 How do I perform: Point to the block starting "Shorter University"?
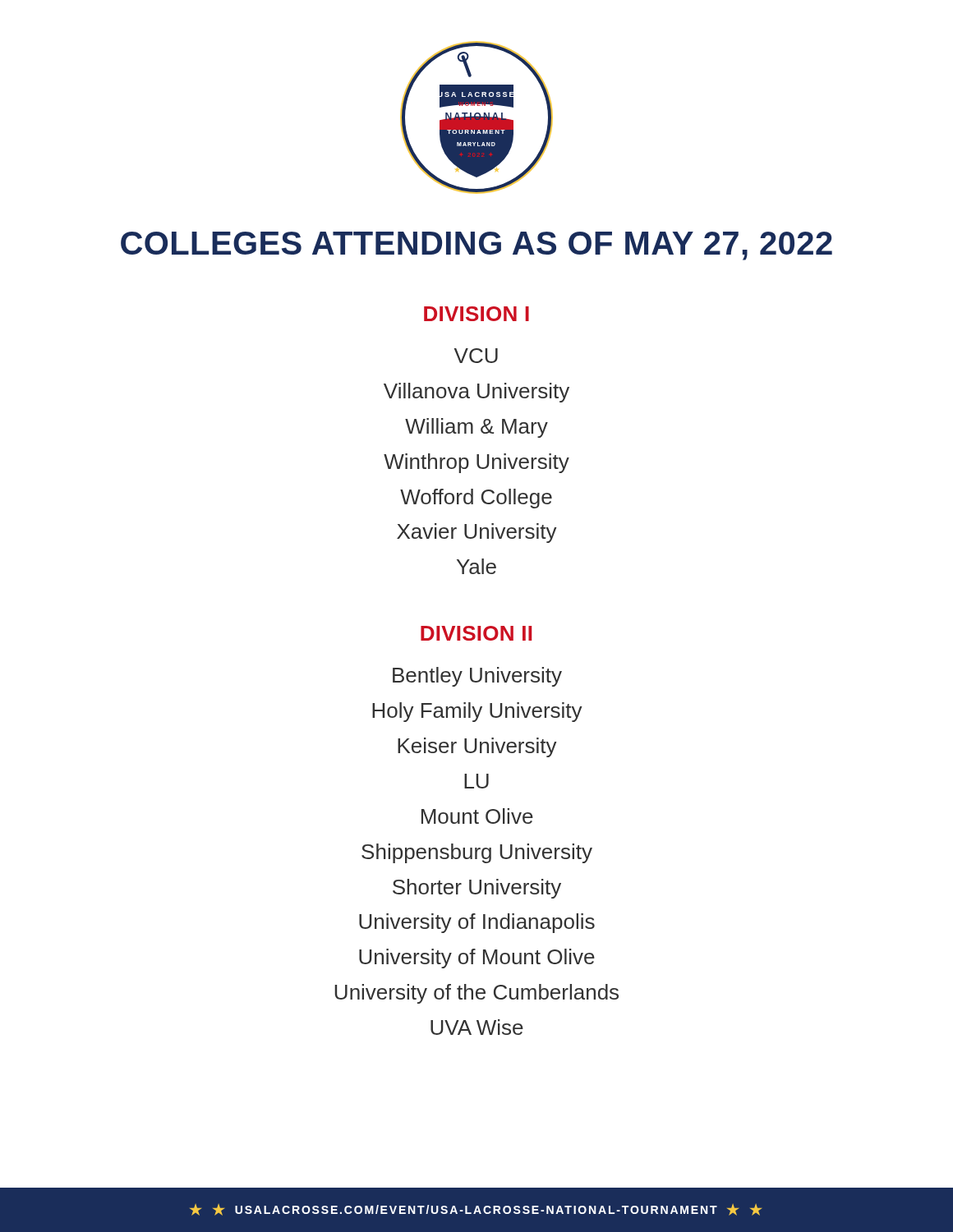pos(476,887)
